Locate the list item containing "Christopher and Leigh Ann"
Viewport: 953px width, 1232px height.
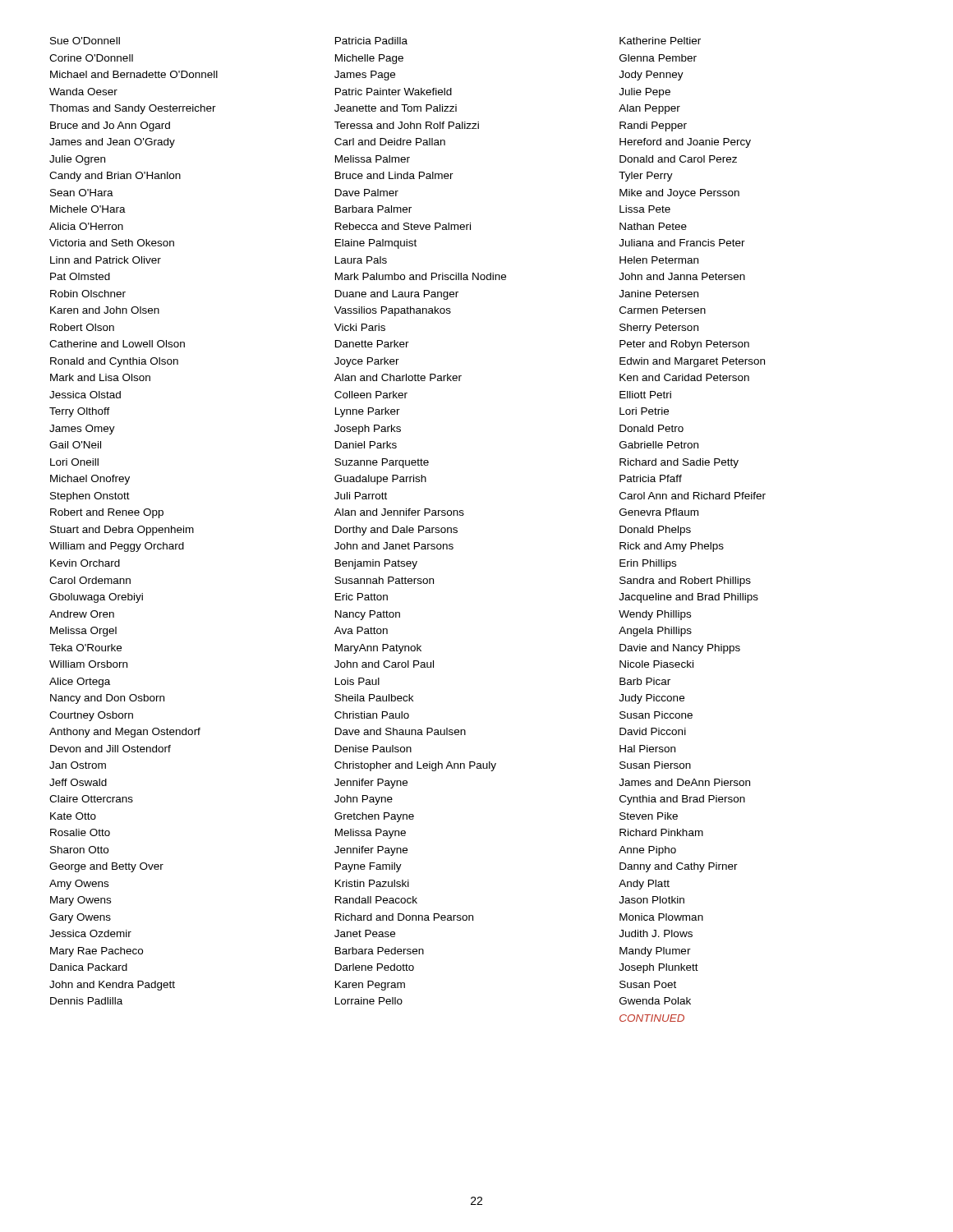472,766
